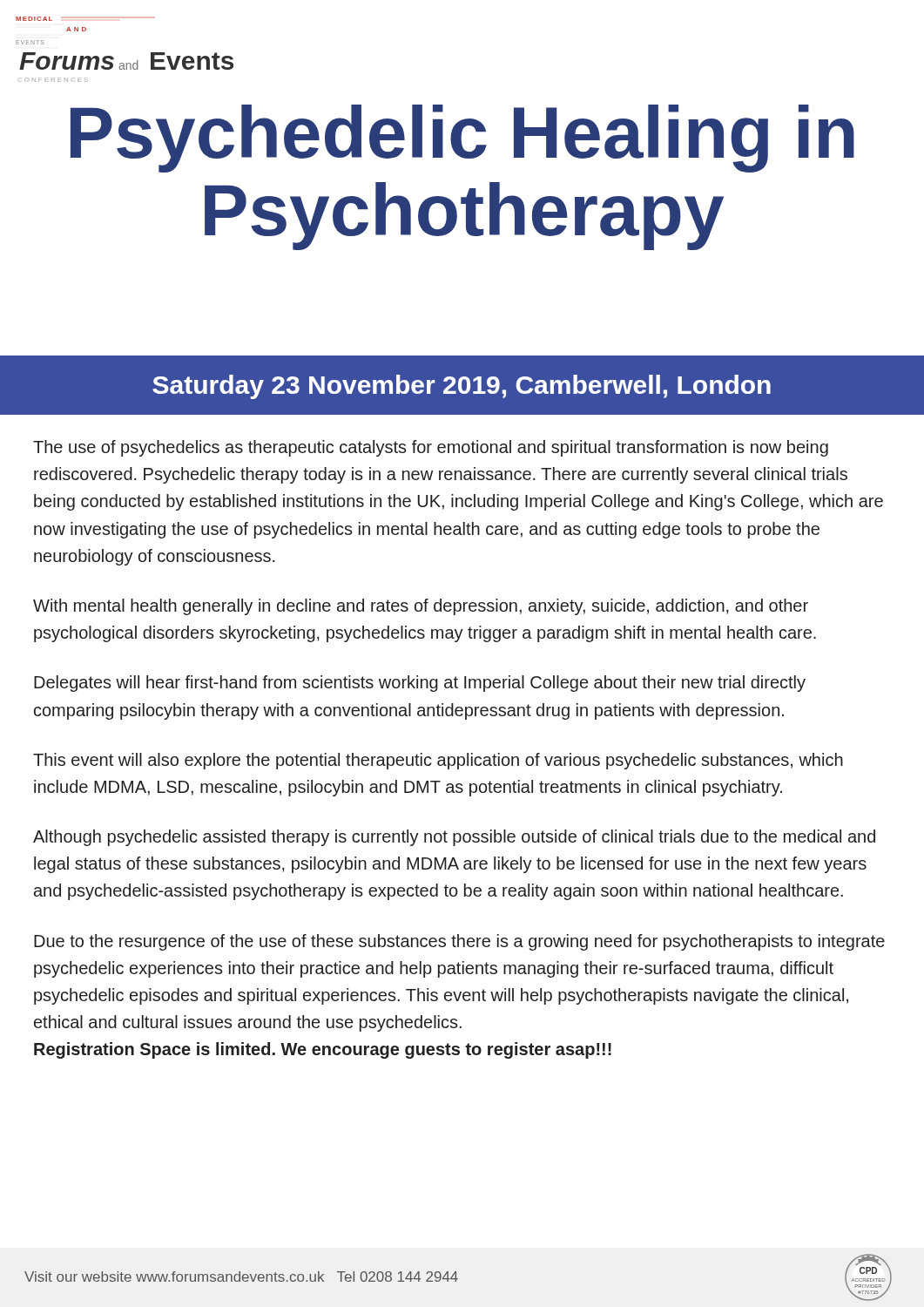Select the text block that says "With mental health generally"
This screenshot has height=1307, width=924.
(x=425, y=619)
